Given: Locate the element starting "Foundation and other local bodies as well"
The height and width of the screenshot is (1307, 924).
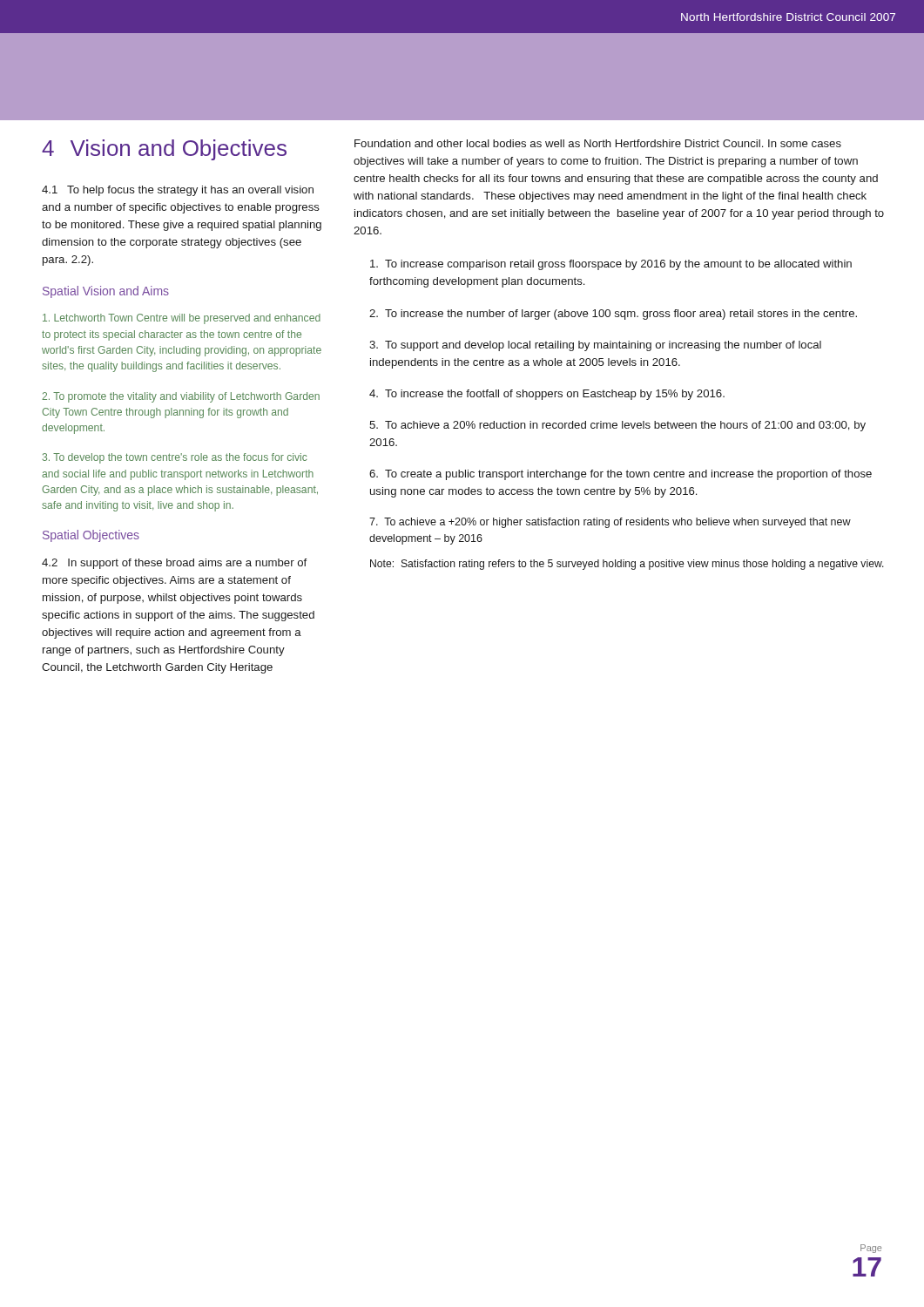Looking at the screenshot, I should point(619,187).
